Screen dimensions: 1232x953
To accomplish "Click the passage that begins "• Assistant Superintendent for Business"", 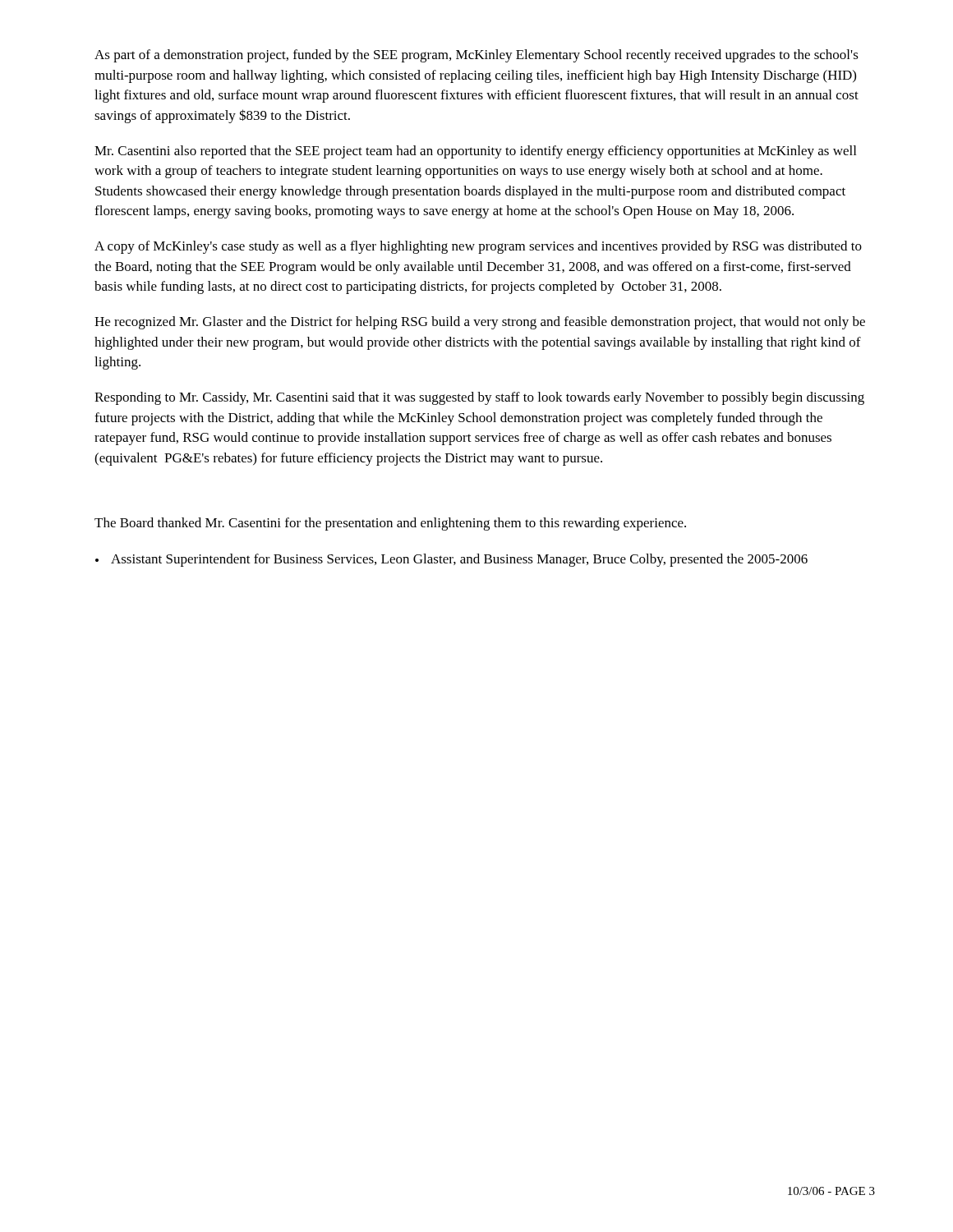I will click(451, 561).
